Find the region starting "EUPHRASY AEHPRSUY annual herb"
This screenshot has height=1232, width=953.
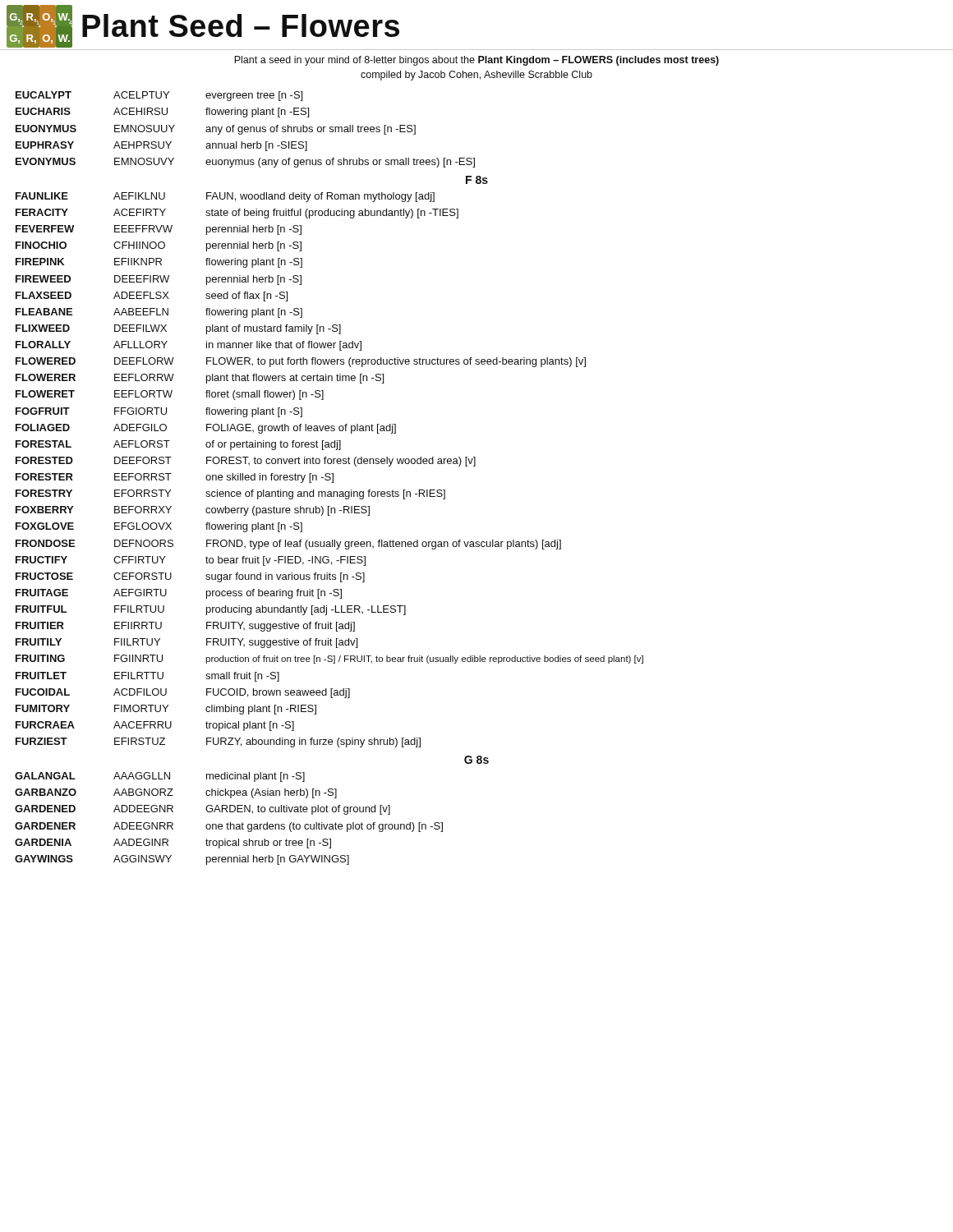[x=161, y=146]
